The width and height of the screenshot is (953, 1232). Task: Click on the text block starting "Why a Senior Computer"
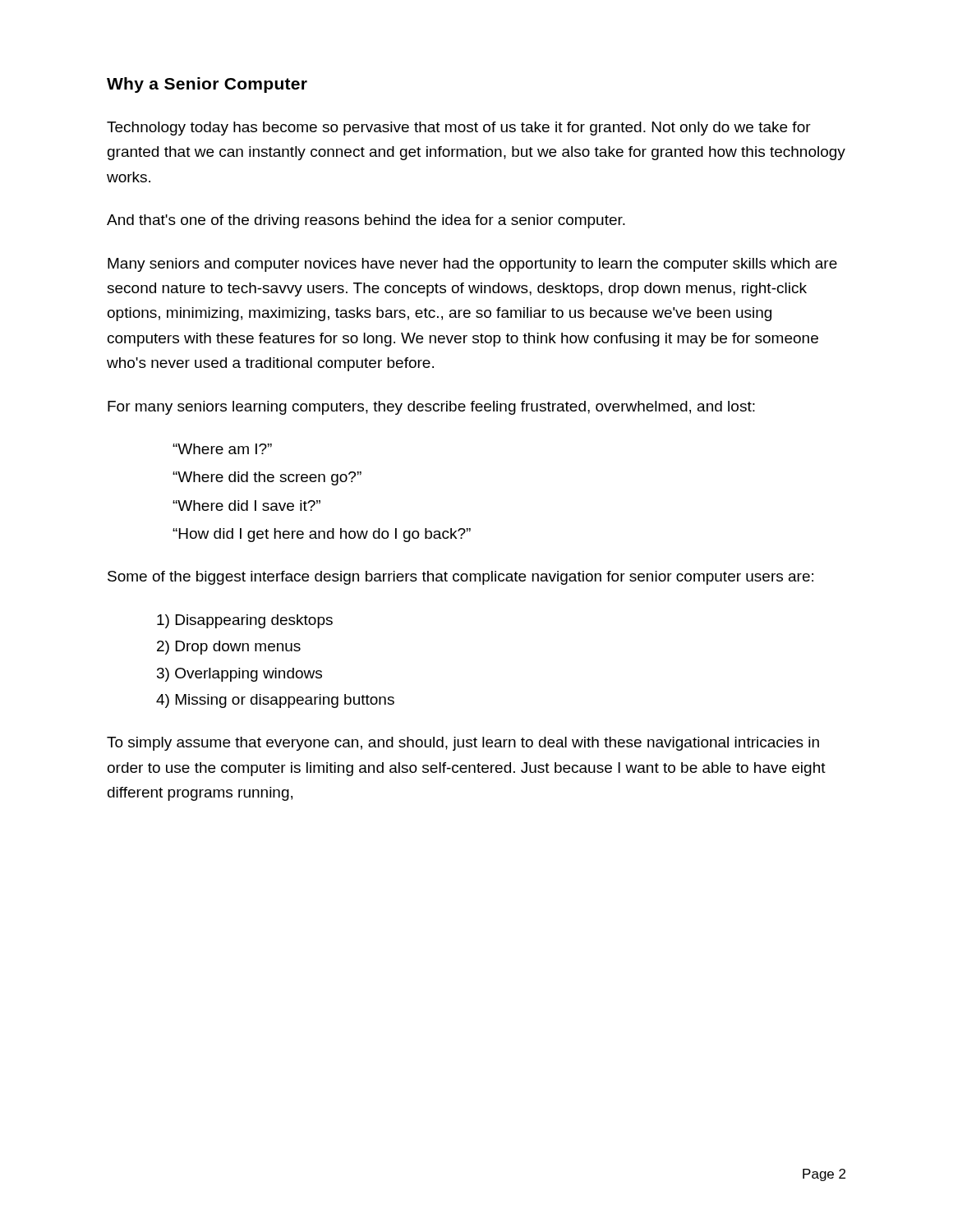(x=207, y=83)
